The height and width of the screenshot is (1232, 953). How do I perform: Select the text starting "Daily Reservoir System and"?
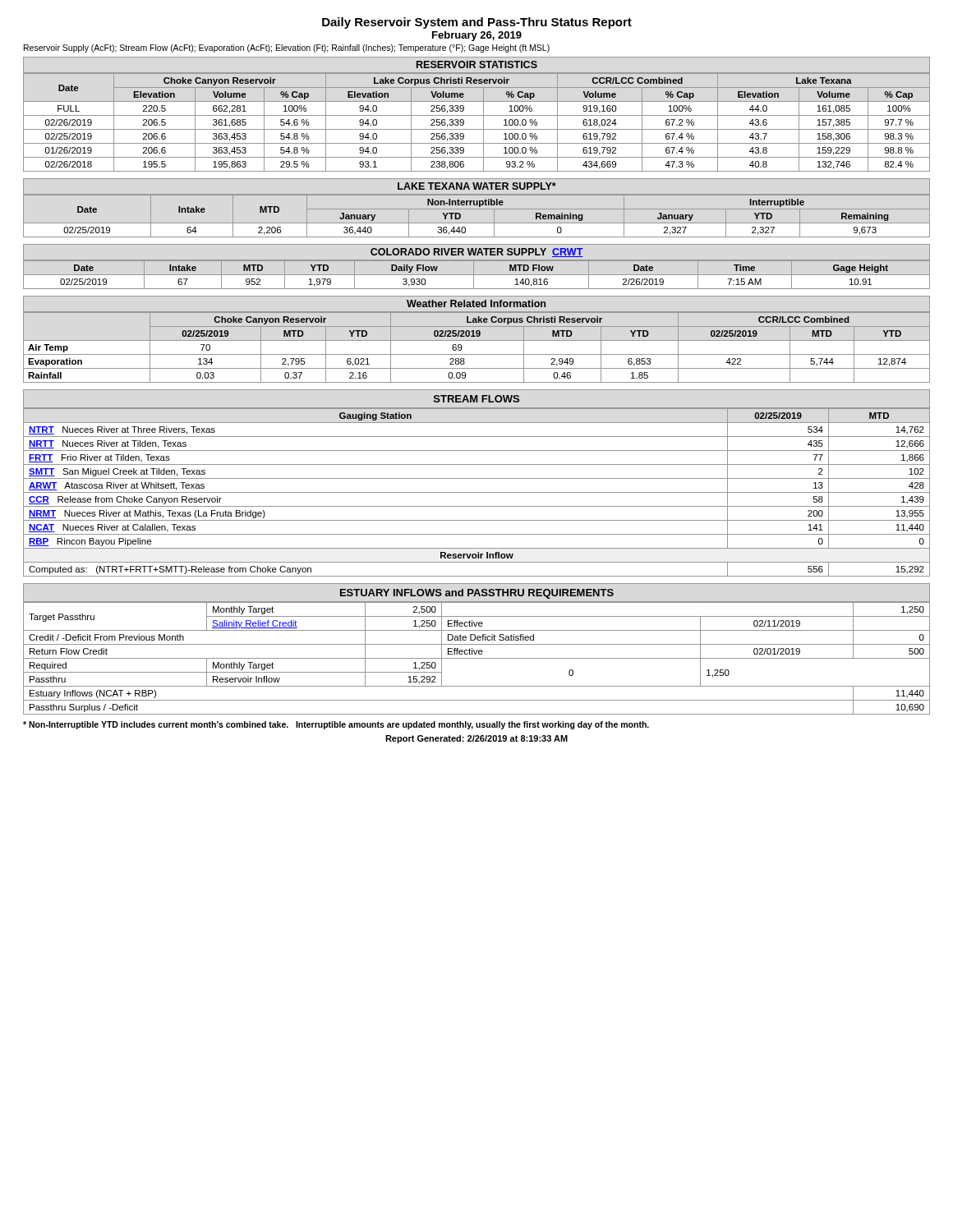click(476, 28)
